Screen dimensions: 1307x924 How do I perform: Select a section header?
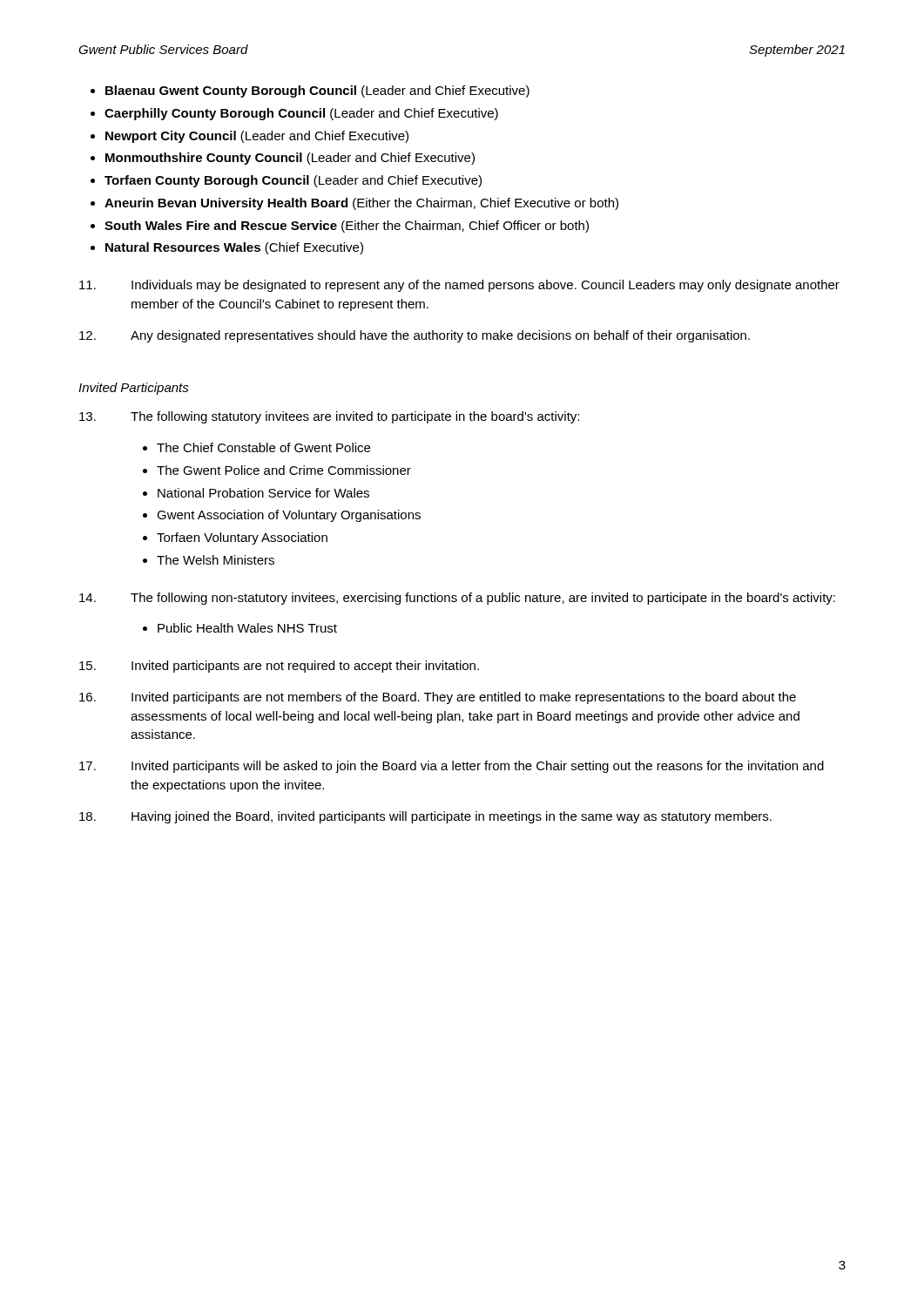click(134, 388)
